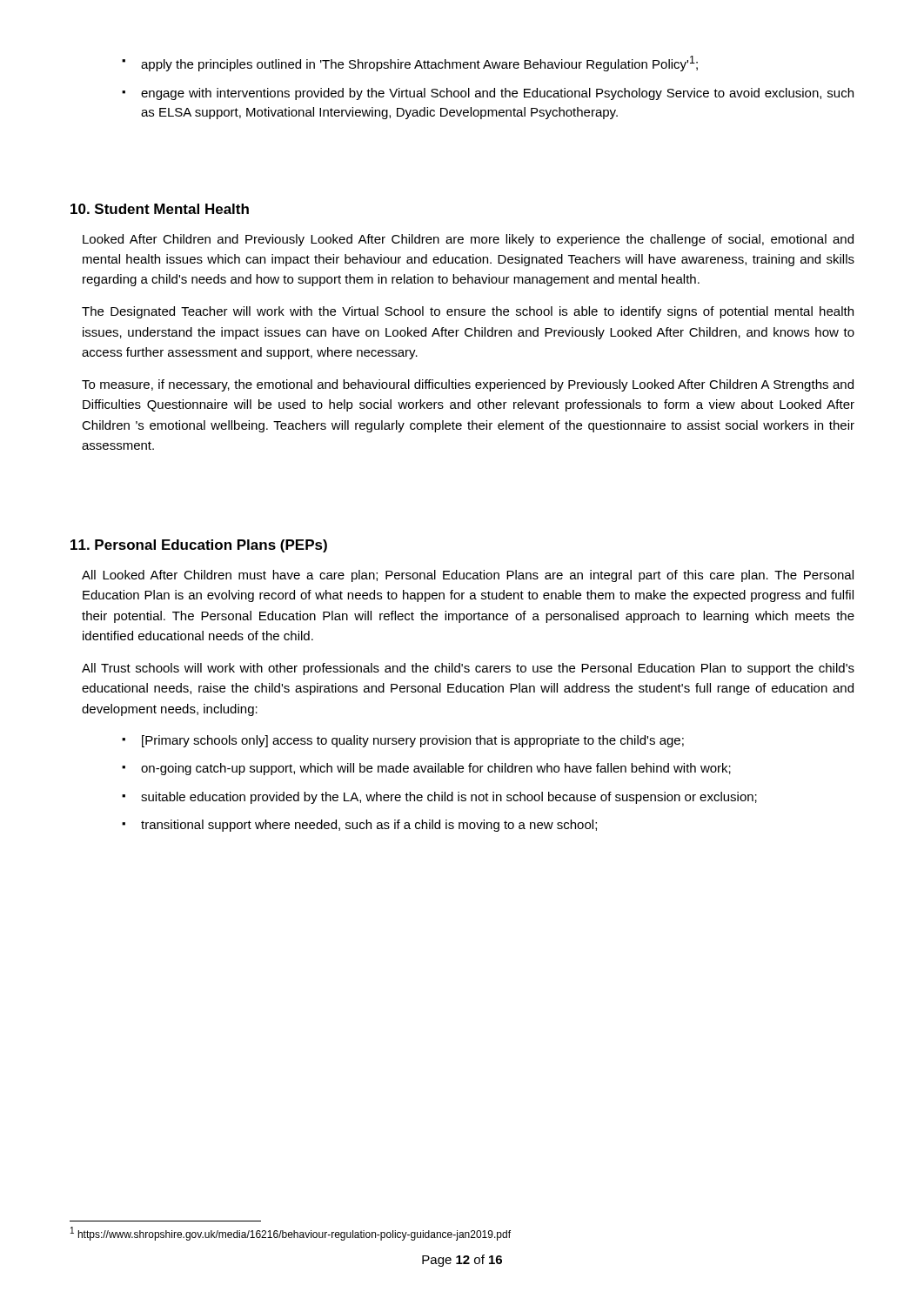
Task: Click the passage that begins "To measure, if necessary, the emotional"
Action: [x=468, y=414]
